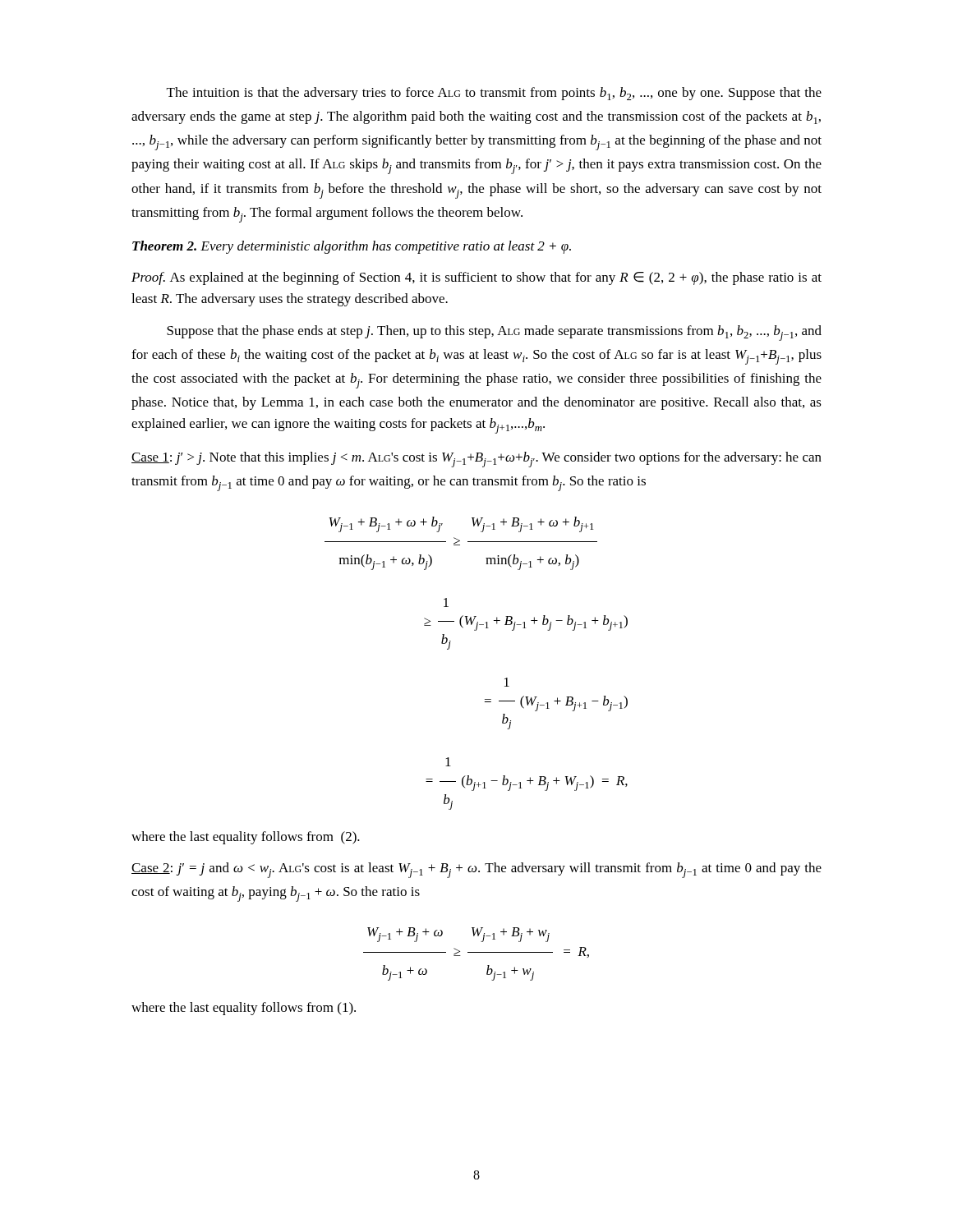Locate the block of text that opens with "Proof. As explained at the beginning of Section"

click(476, 352)
